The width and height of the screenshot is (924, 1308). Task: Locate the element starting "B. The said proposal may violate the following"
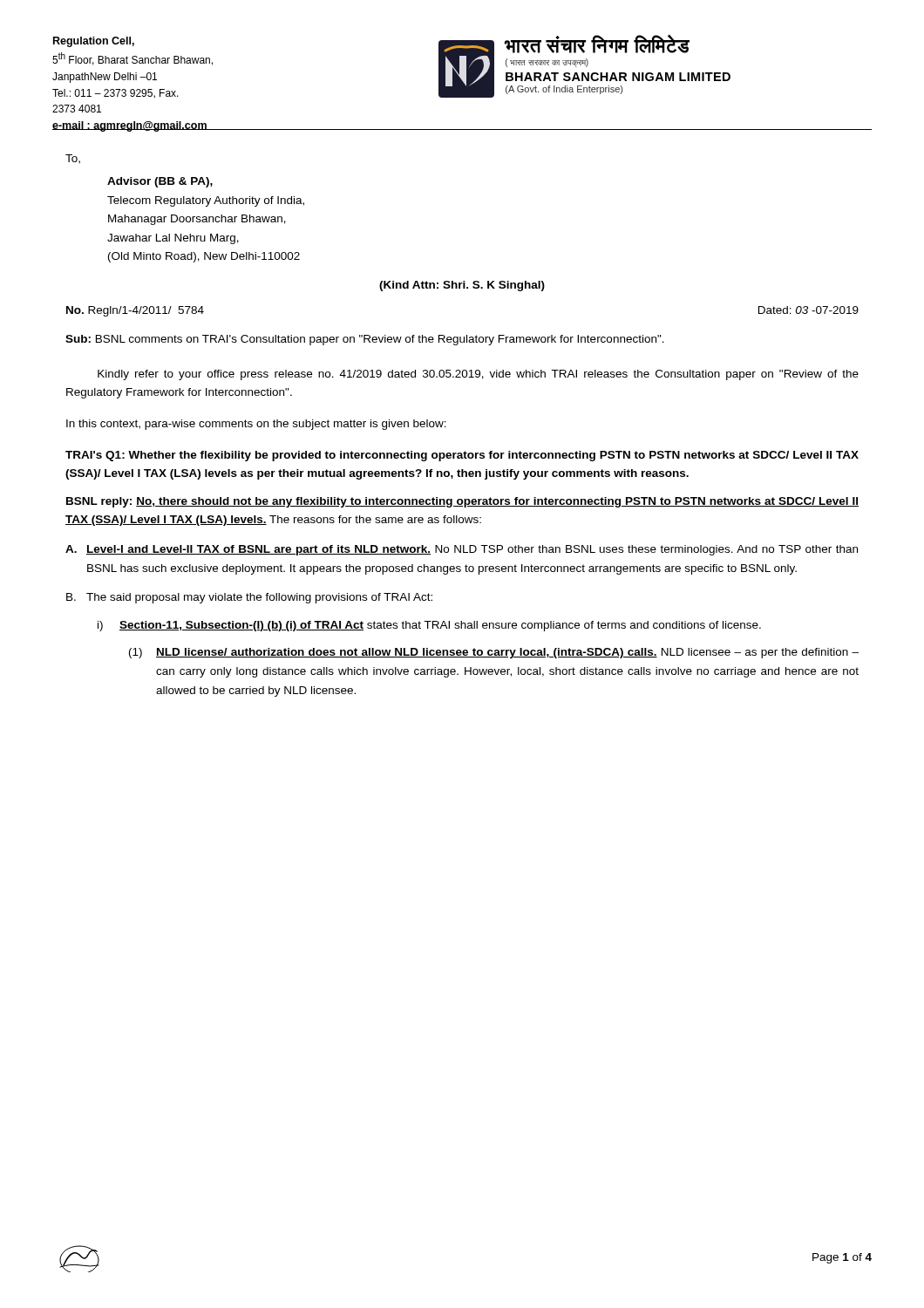(x=249, y=597)
